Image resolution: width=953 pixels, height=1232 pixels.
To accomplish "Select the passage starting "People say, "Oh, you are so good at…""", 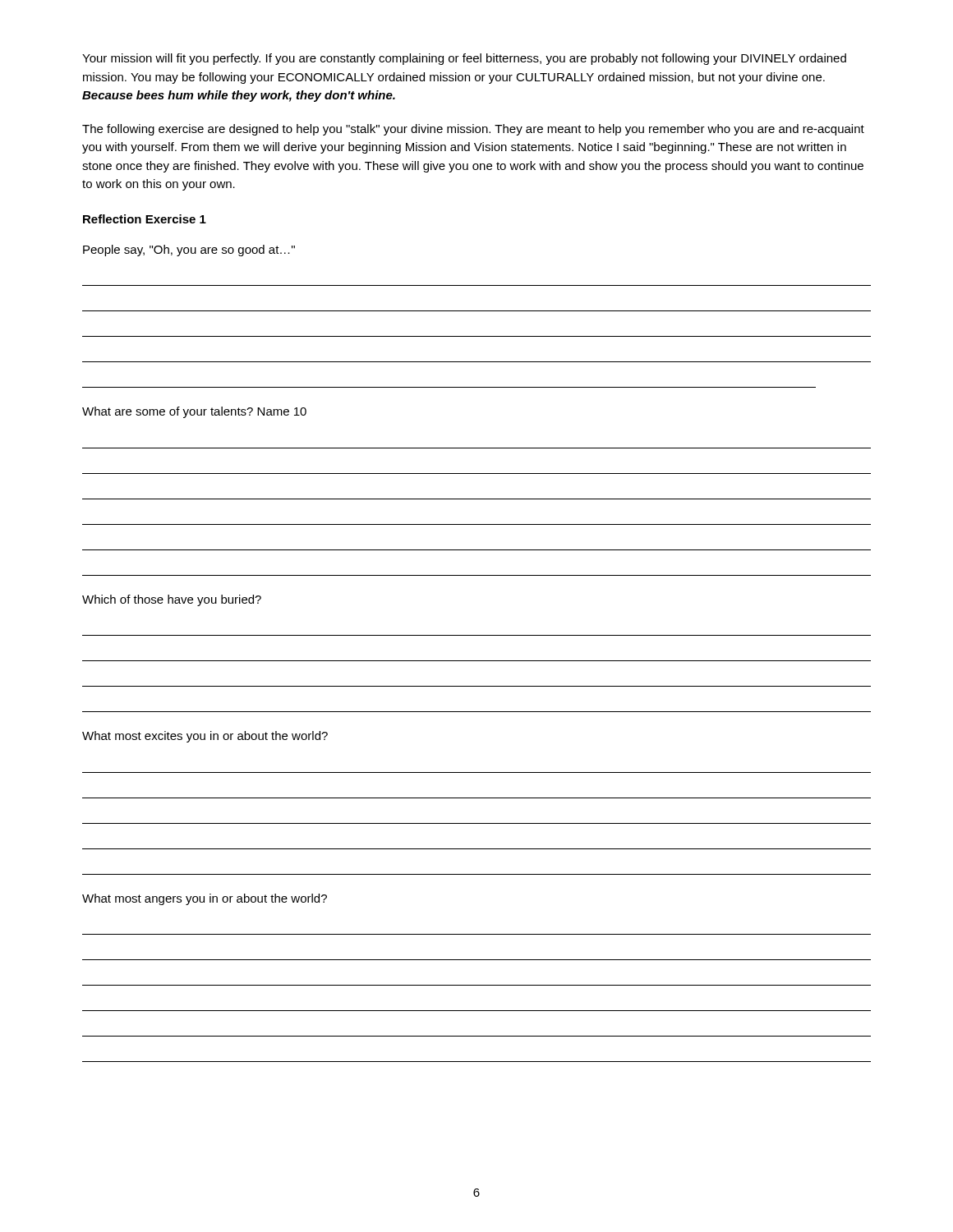I will pos(189,249).
